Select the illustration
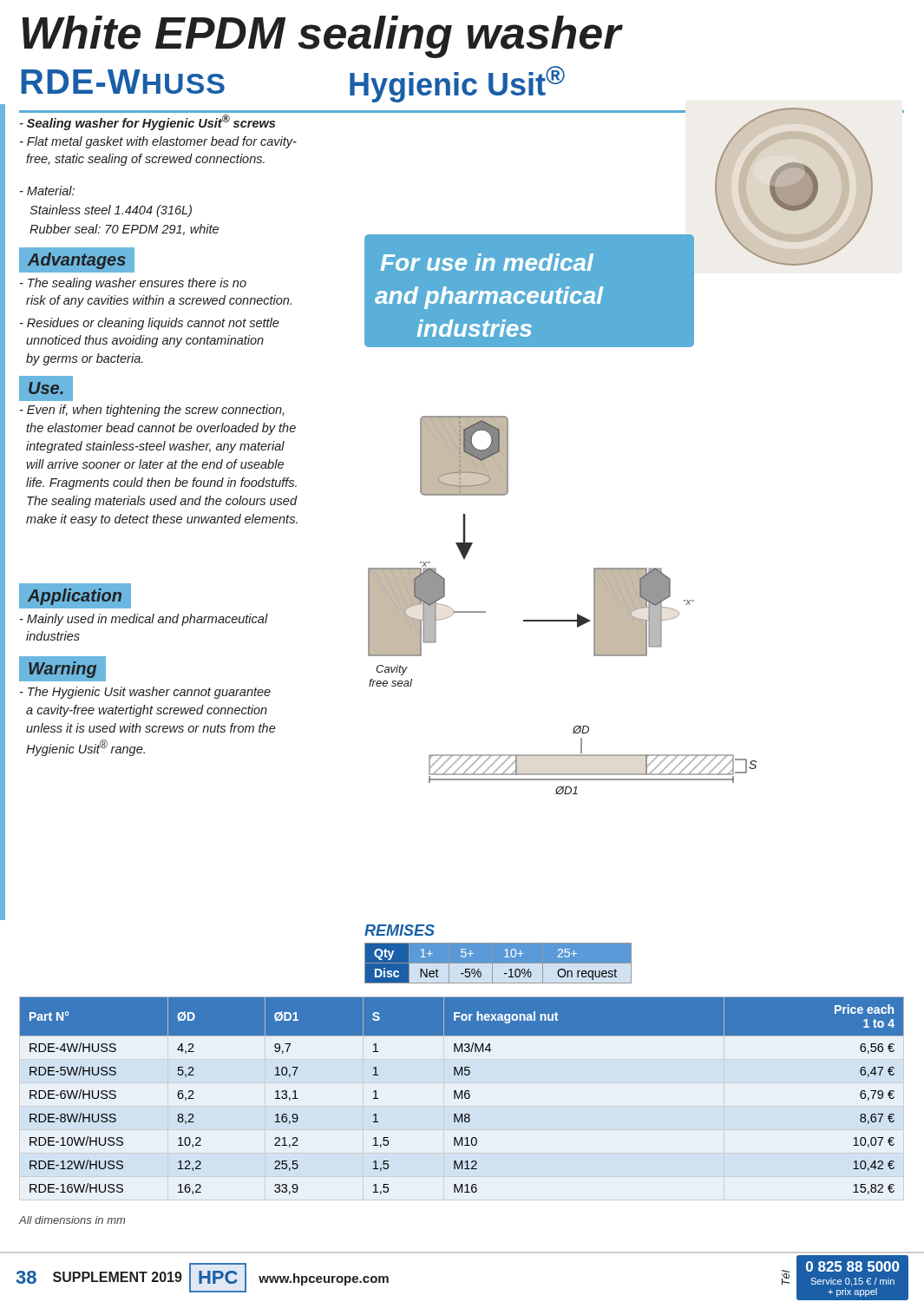The height and width of the screenshot is (1302, 924). pos(529,291)
